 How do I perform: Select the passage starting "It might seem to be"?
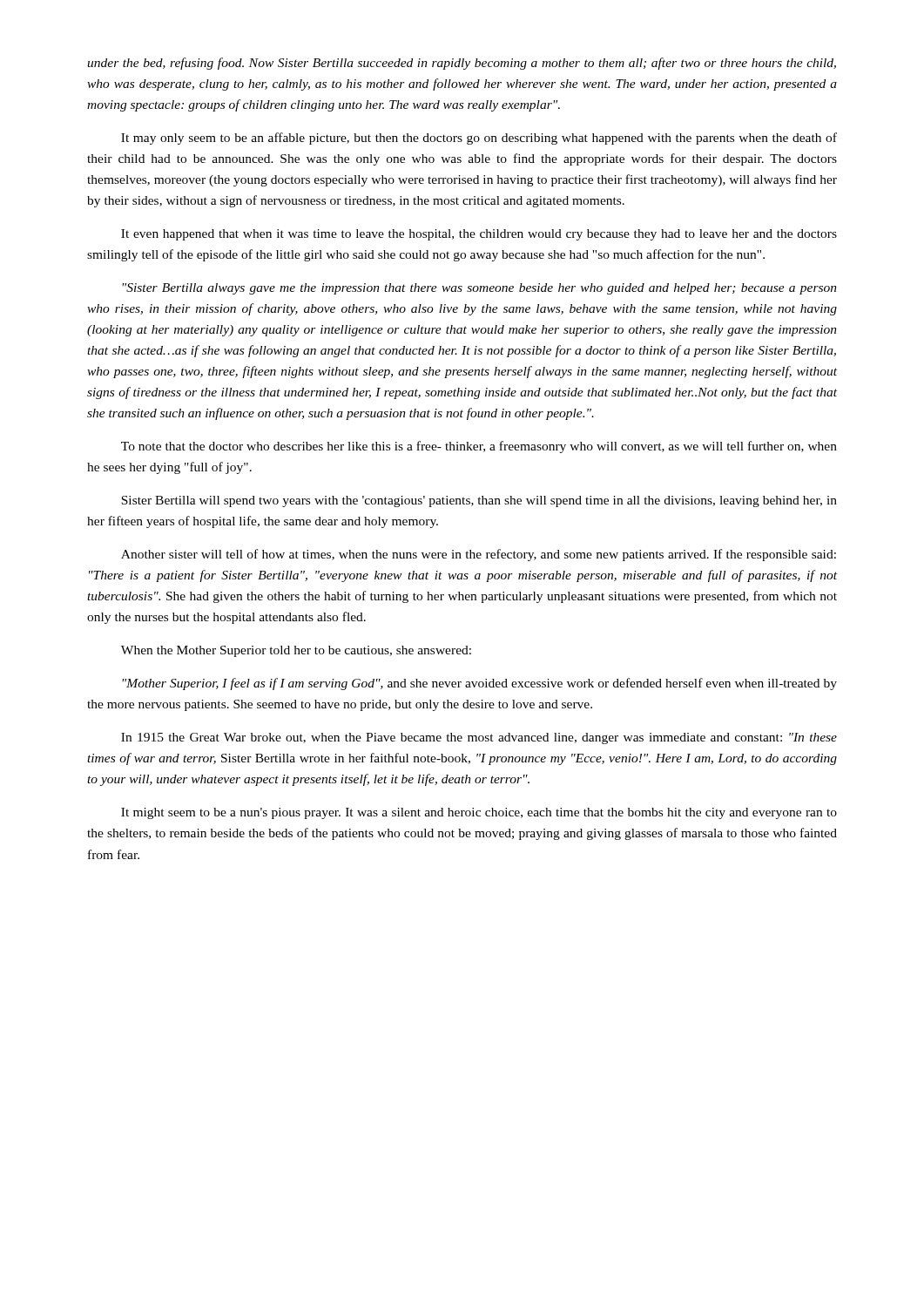tap(462, 833)
